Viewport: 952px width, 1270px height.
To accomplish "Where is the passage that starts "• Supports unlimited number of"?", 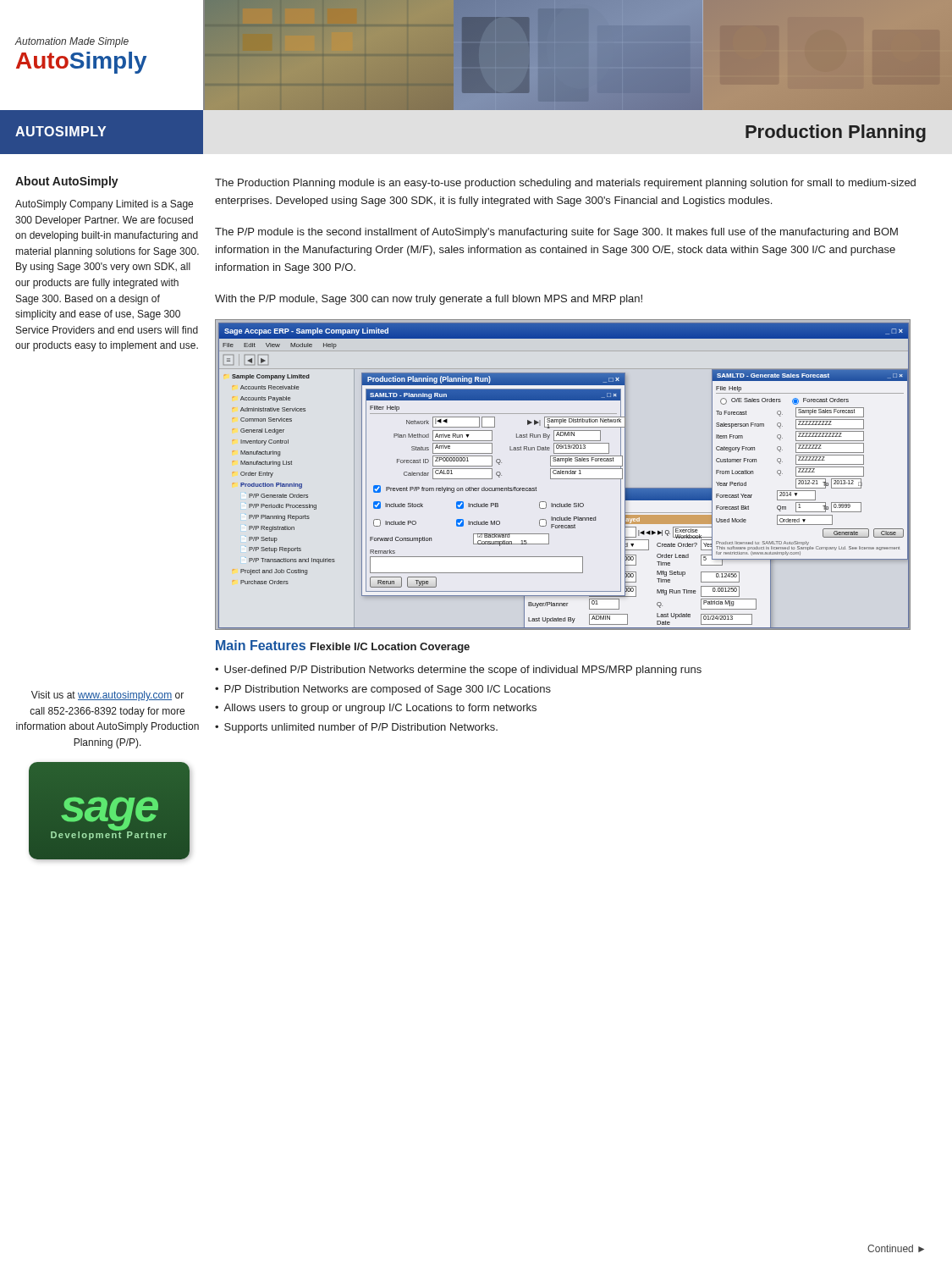I will point(357,727).
